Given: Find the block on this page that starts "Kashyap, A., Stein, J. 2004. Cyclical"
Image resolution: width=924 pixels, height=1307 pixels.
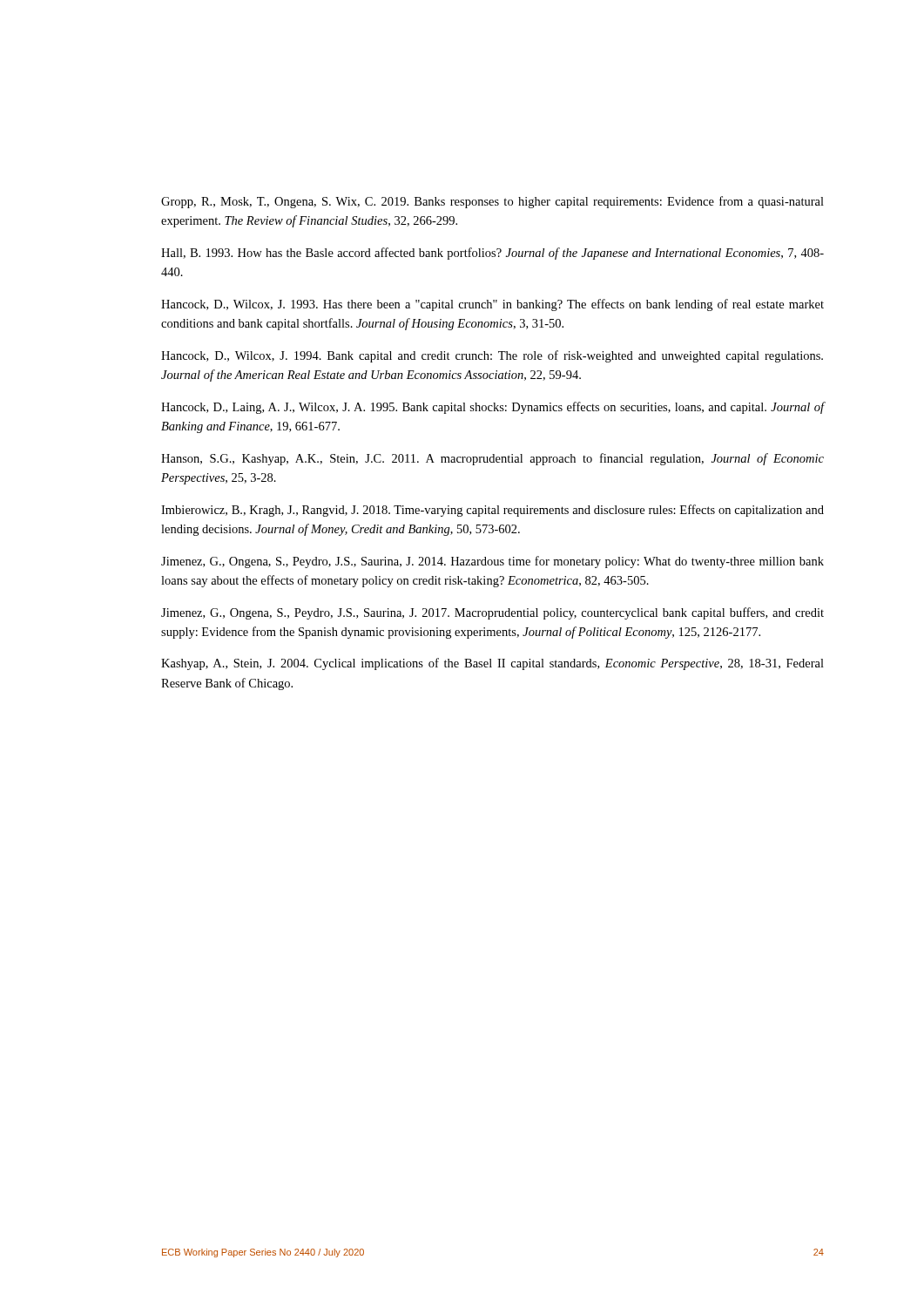Looking at the screenshot, I should (492, 673).
